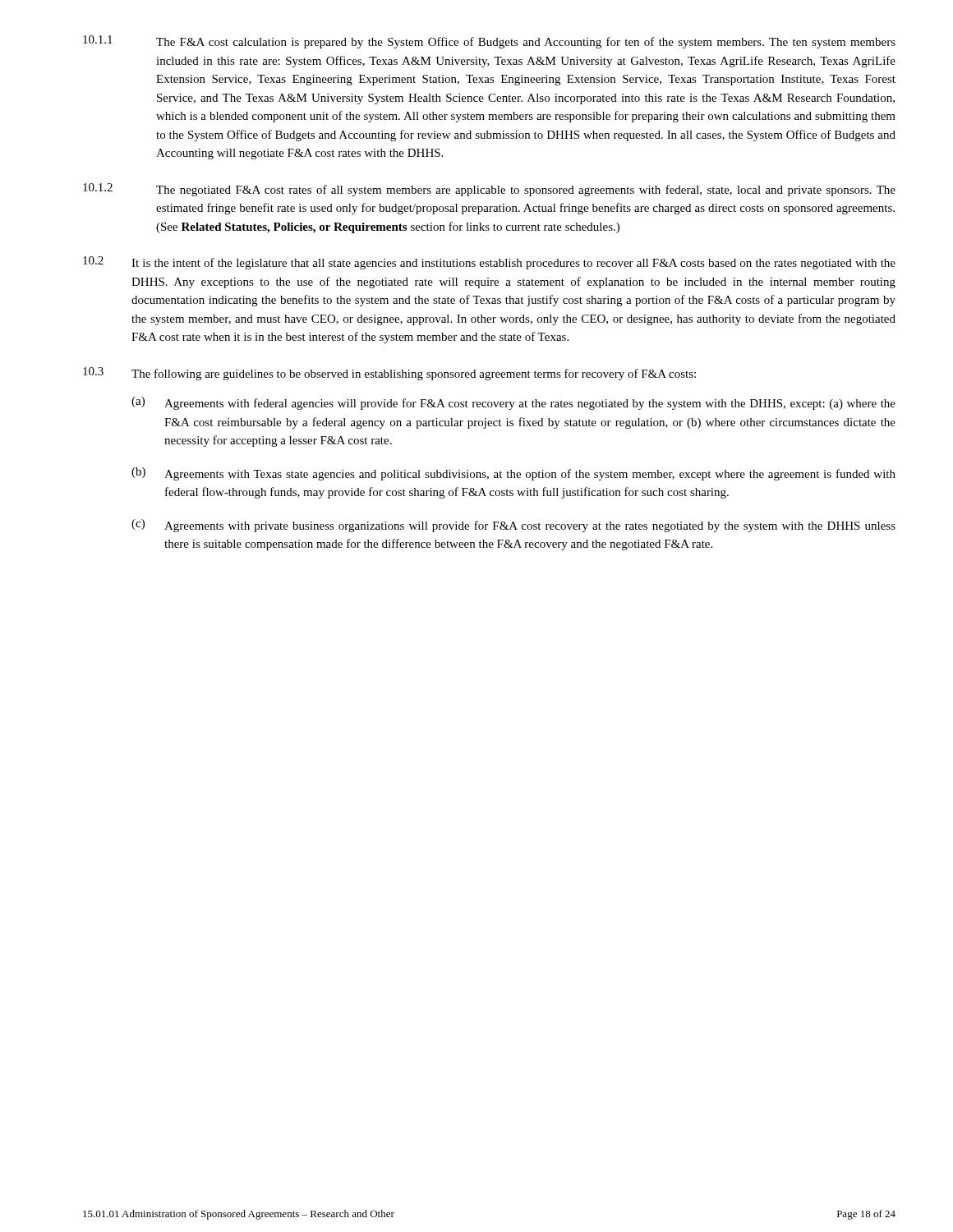
Task: Locate the block of text that opens with "10.1.1 The F&A cost calculation is"
Action: (x=489, y=98)
